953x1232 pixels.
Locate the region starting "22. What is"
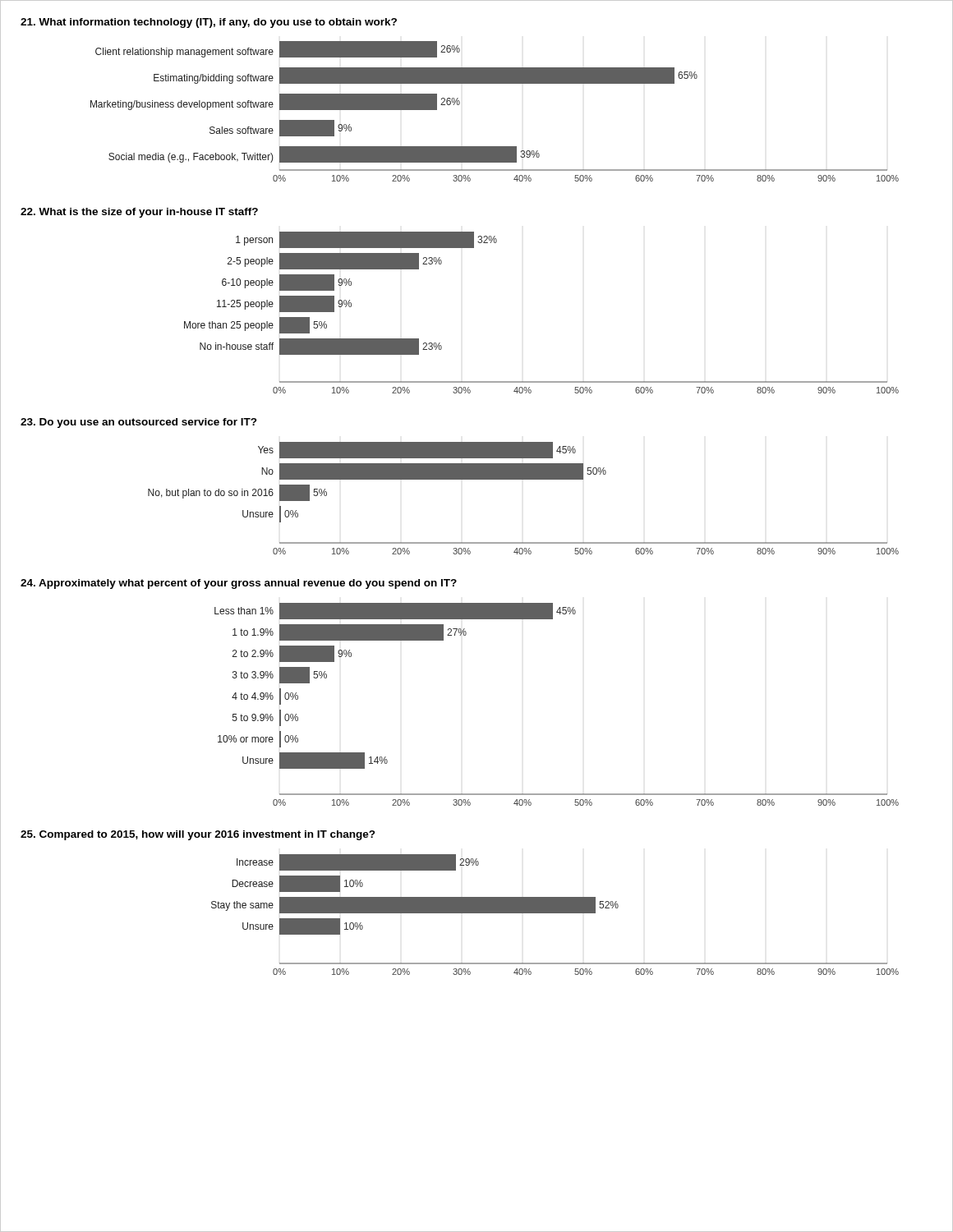coord(140,212)
